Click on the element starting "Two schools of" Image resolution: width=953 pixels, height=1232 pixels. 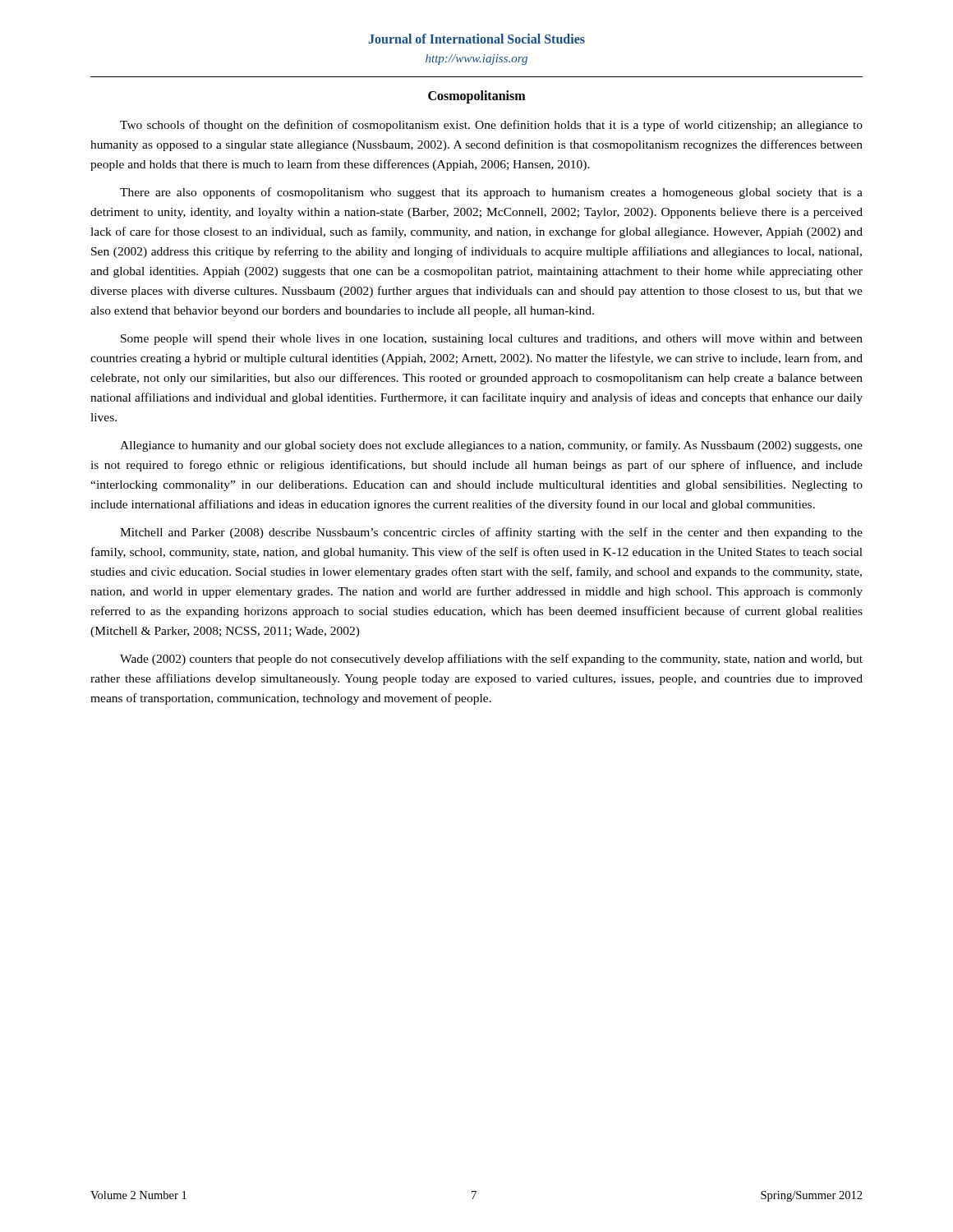[x=476, y=411]
